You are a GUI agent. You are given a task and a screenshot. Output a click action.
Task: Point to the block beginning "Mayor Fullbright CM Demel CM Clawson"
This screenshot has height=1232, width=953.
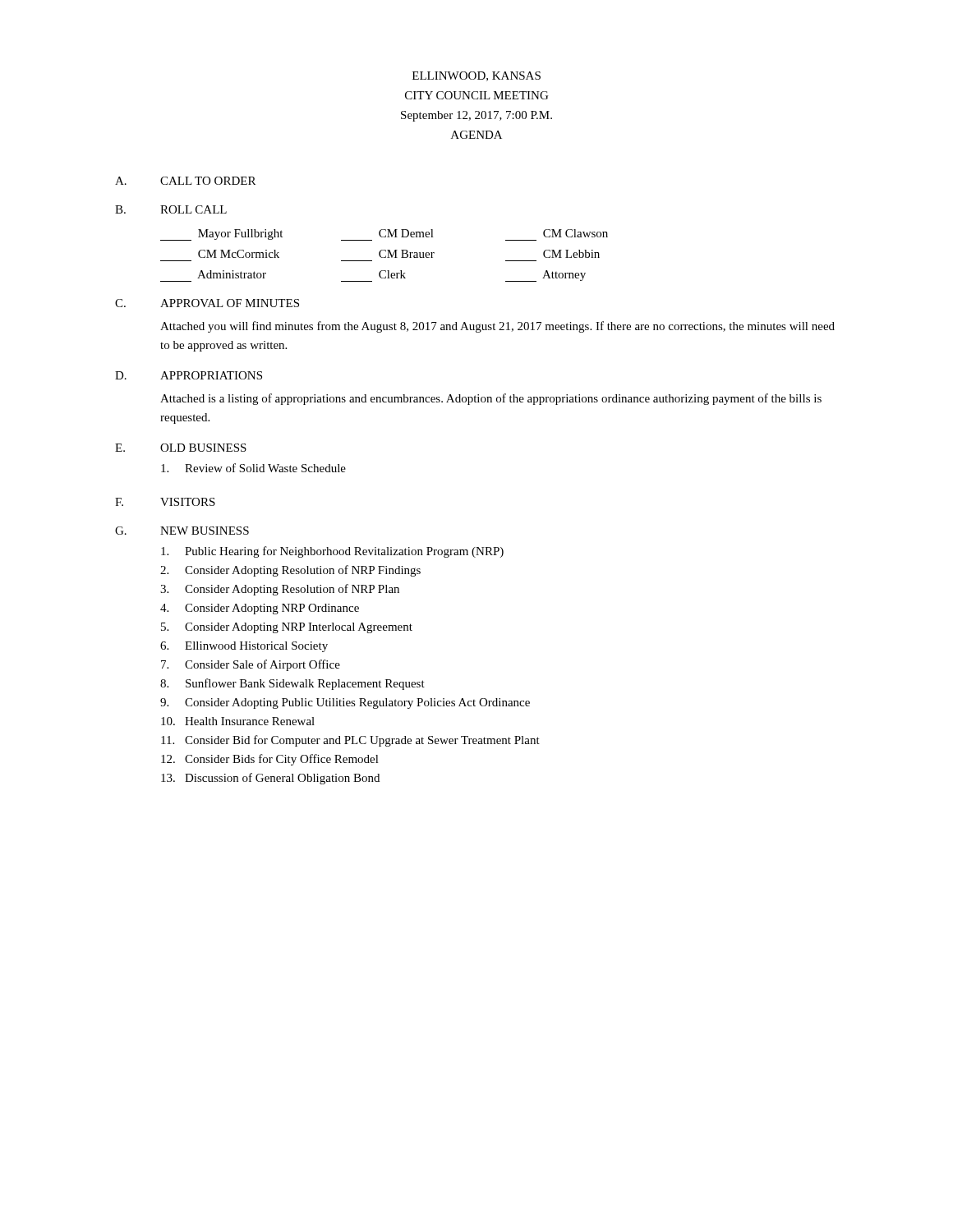click(415, 254)
